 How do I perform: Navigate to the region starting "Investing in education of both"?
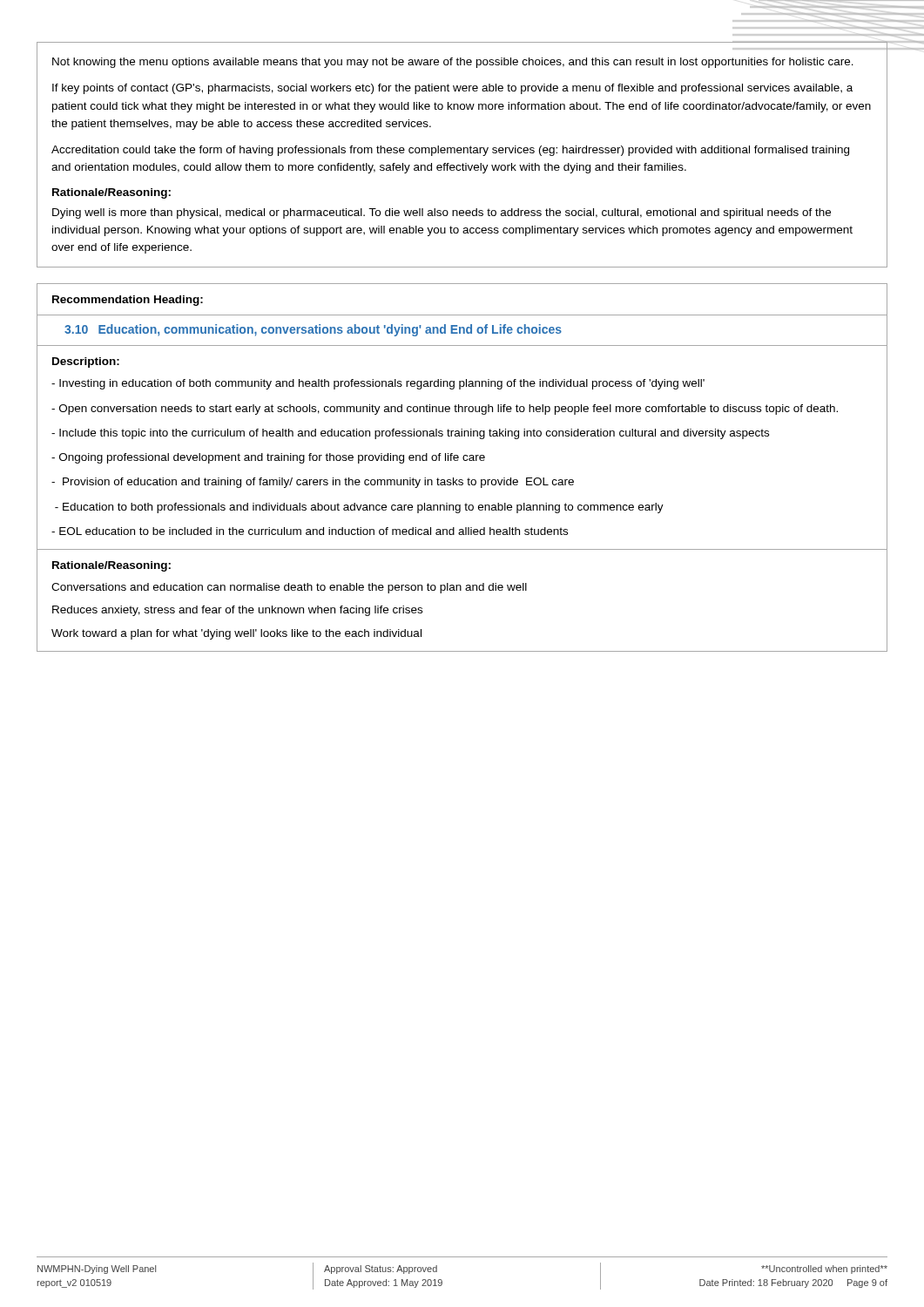(x=378, y=383)
